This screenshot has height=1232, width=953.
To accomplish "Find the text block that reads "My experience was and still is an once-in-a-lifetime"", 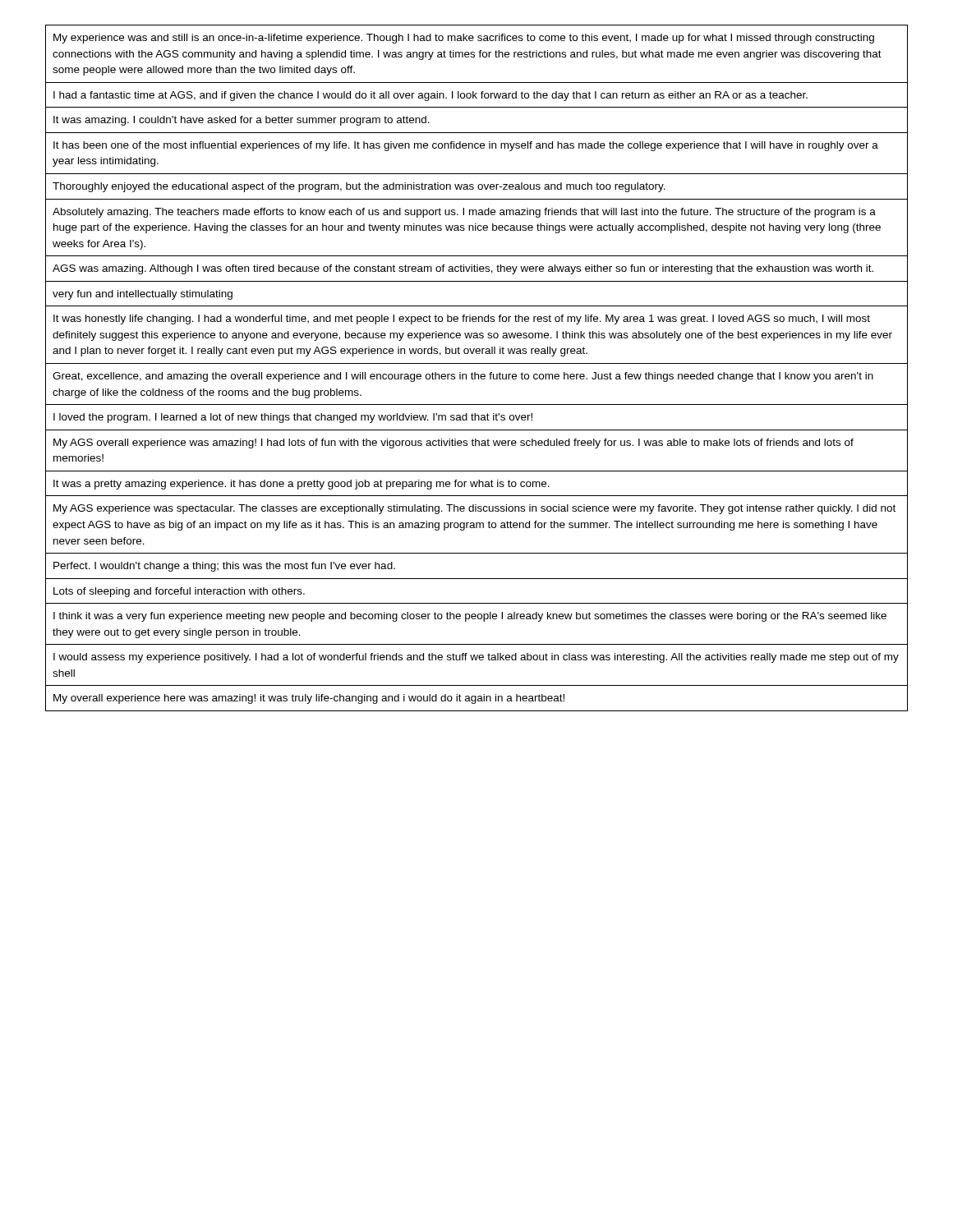I will tap(467, 53).
